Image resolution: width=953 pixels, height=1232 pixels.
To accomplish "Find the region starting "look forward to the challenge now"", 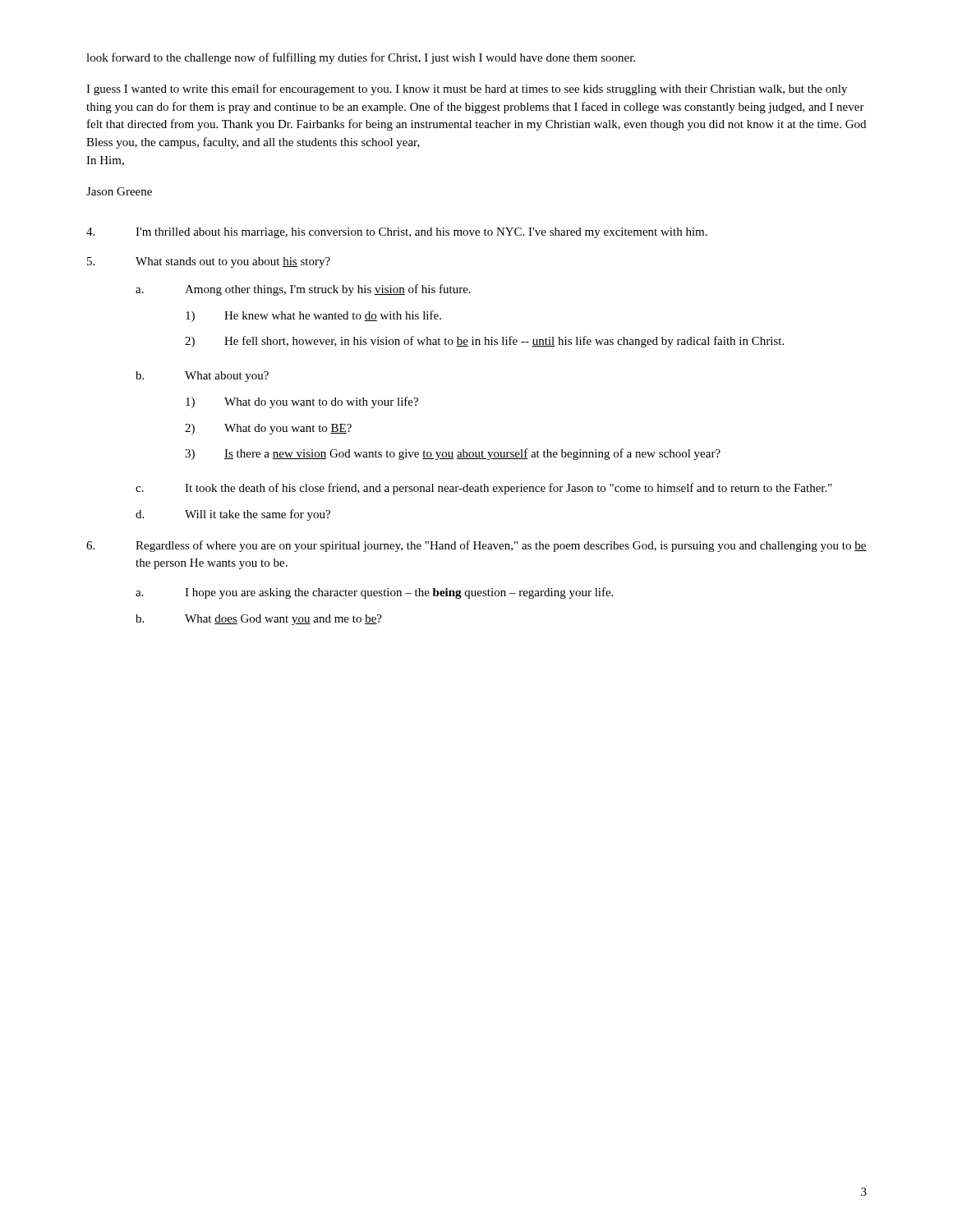I will [361, 57].
